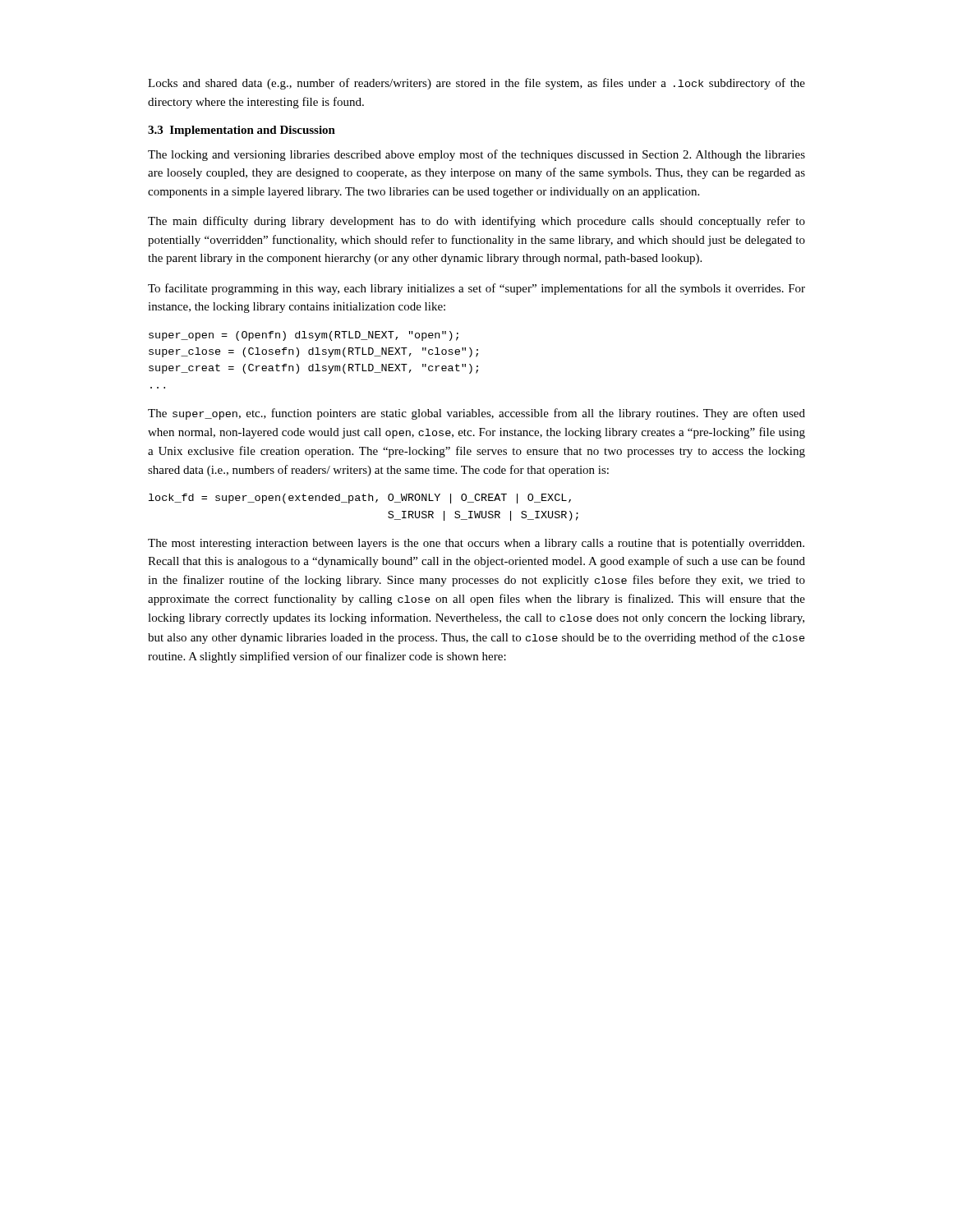Where is the passage that starts "The locking and versioning libraries described"?

click(x=476, y=173)
